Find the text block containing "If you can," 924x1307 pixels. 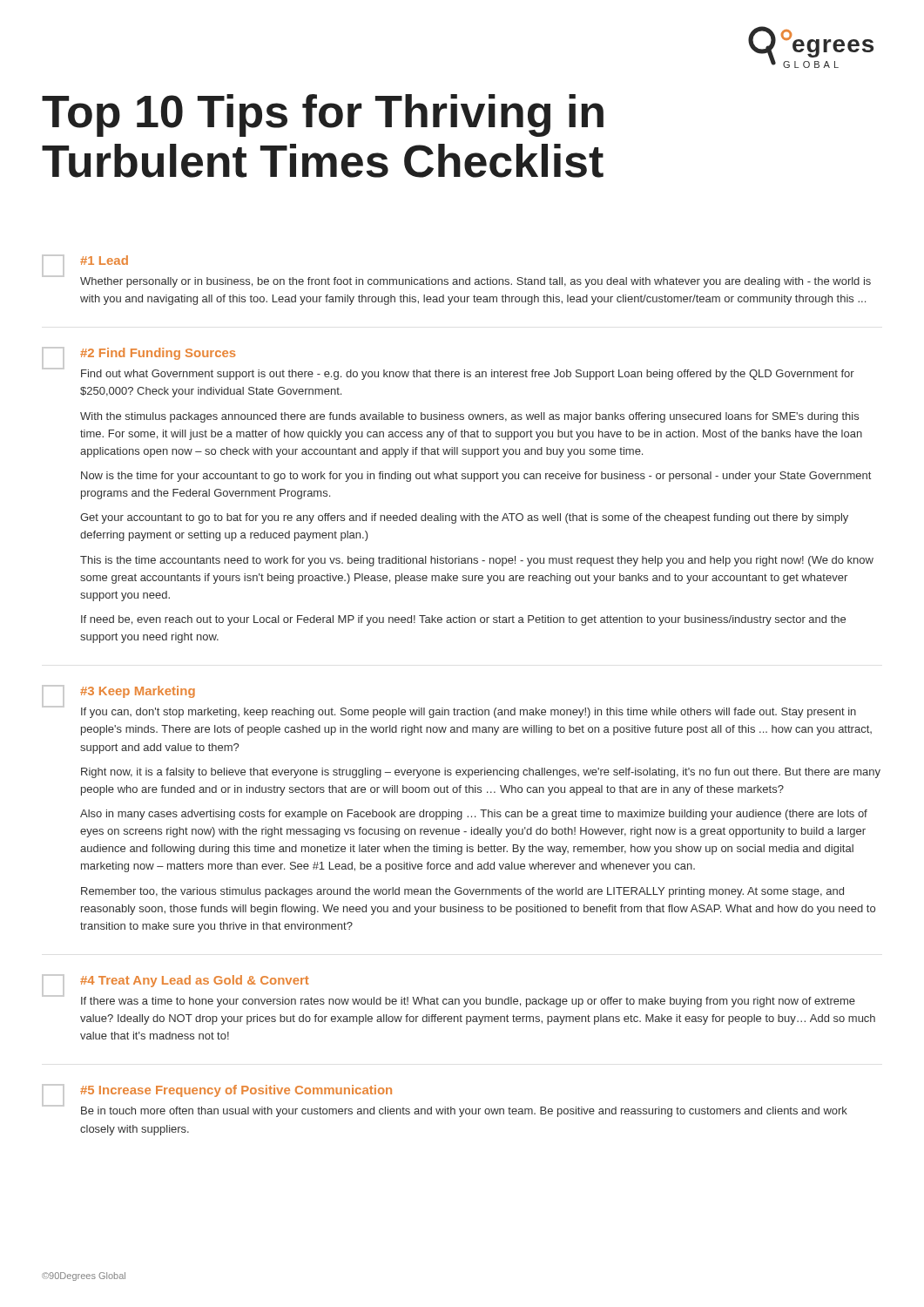coord(481,819)
